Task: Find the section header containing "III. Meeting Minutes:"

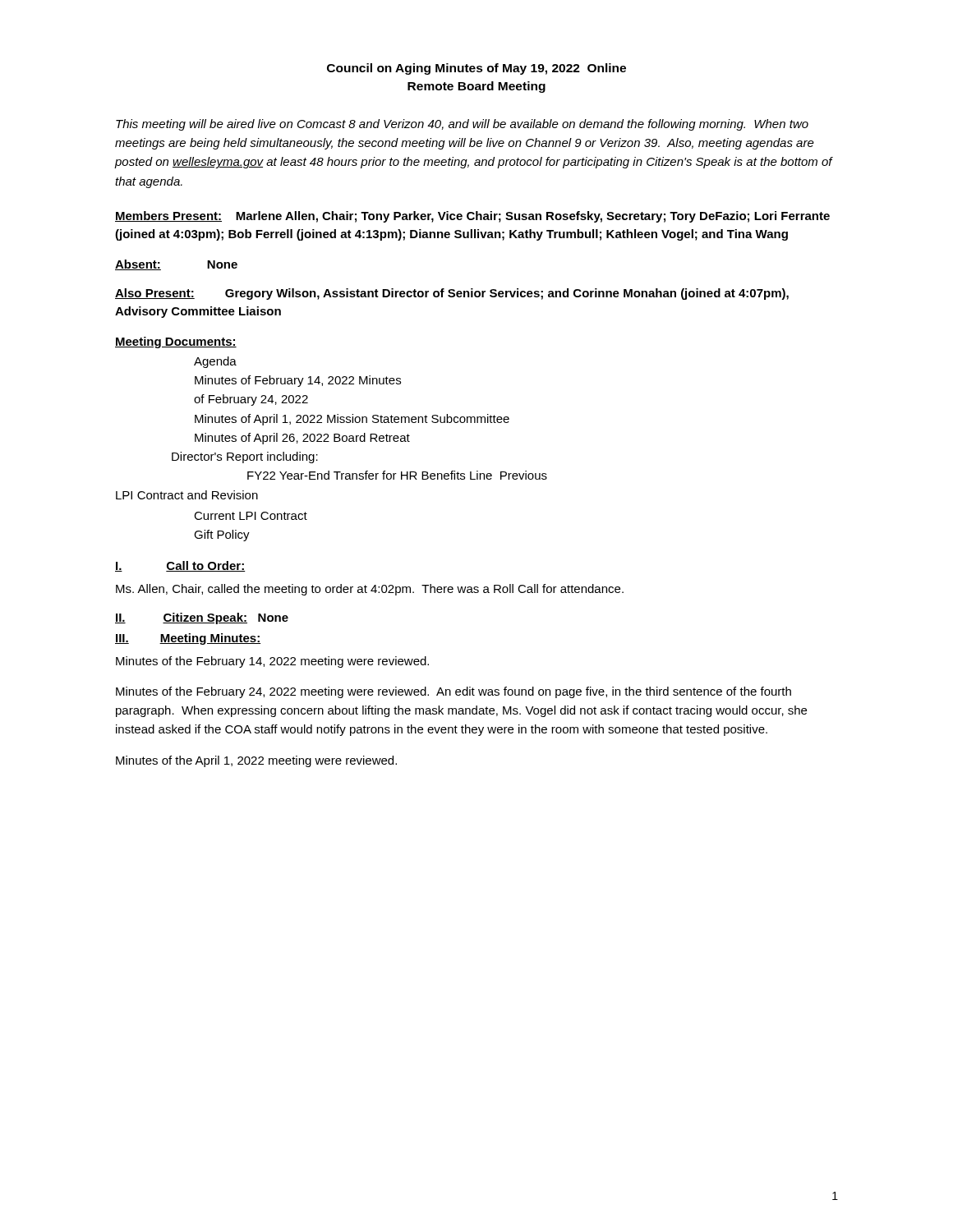Action: coord(188,637)
